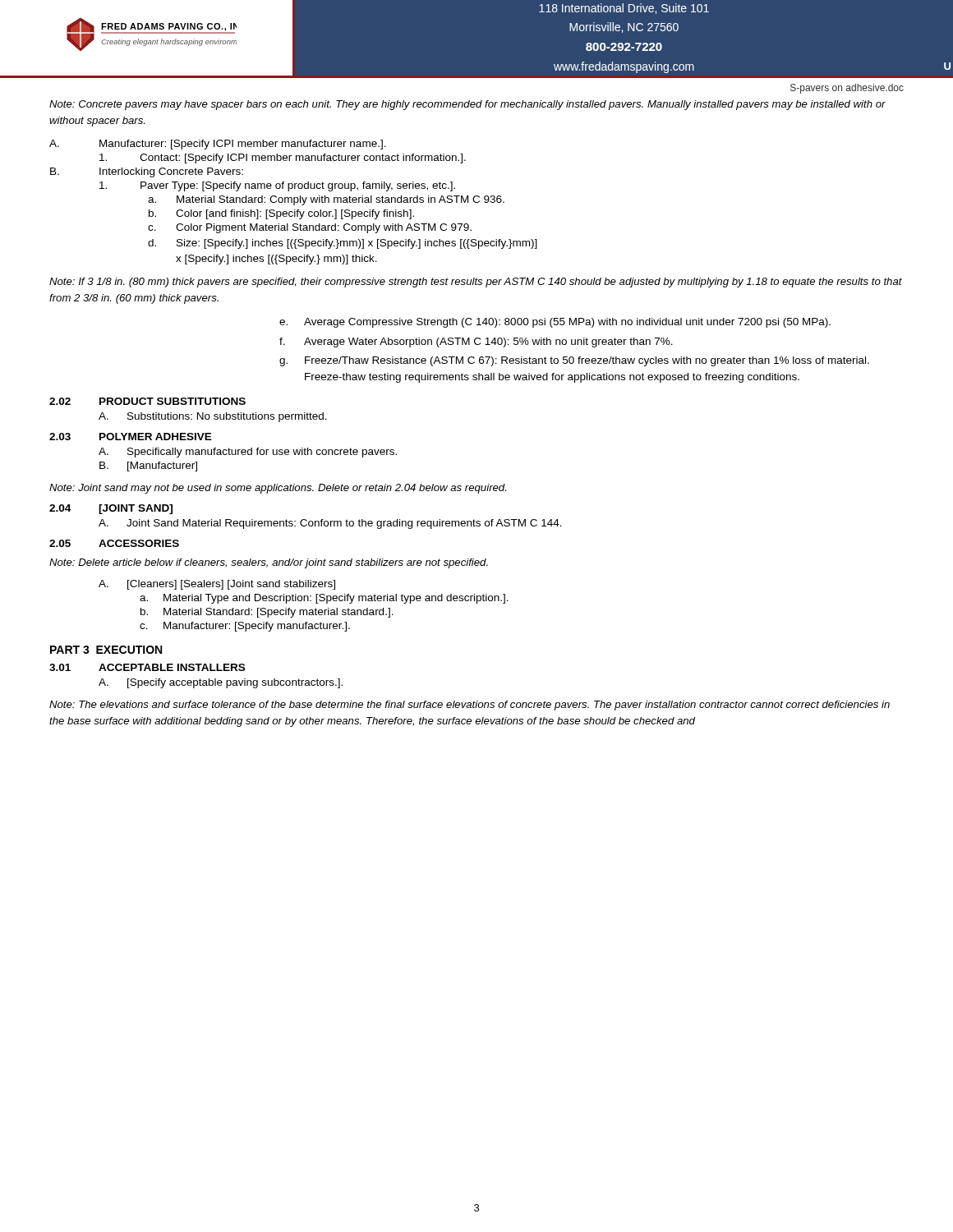The image size is (953, 1232).
Task: Find the section header containing "3.01 ACCEPTABLE INSTALLERS"
Action: pos(147,667)
